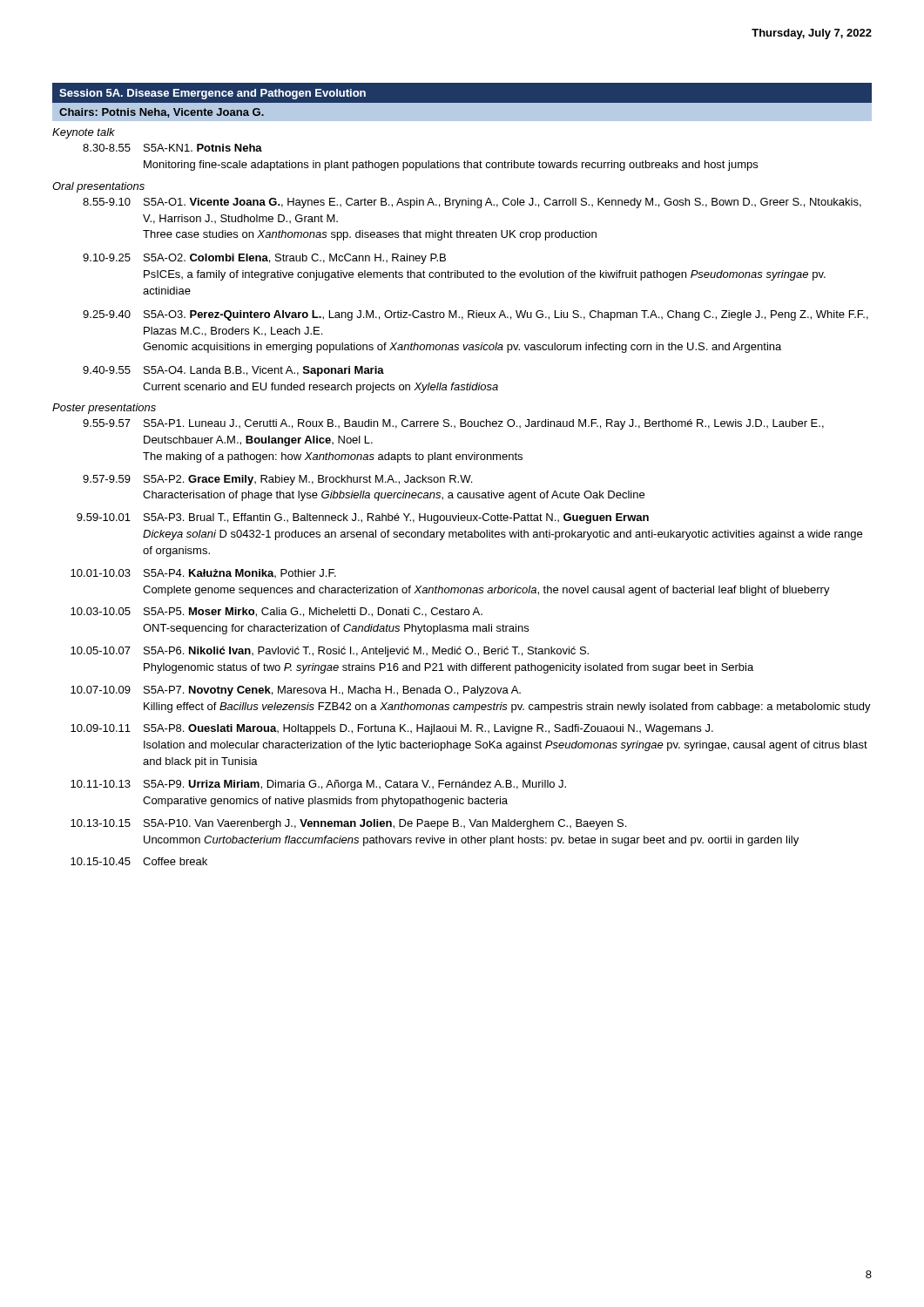Find the block on this page that starts "9.10-9.25 S5A-O2. Colombi Elena, Straub C., McCann H.,"

(x=462, y=275)
